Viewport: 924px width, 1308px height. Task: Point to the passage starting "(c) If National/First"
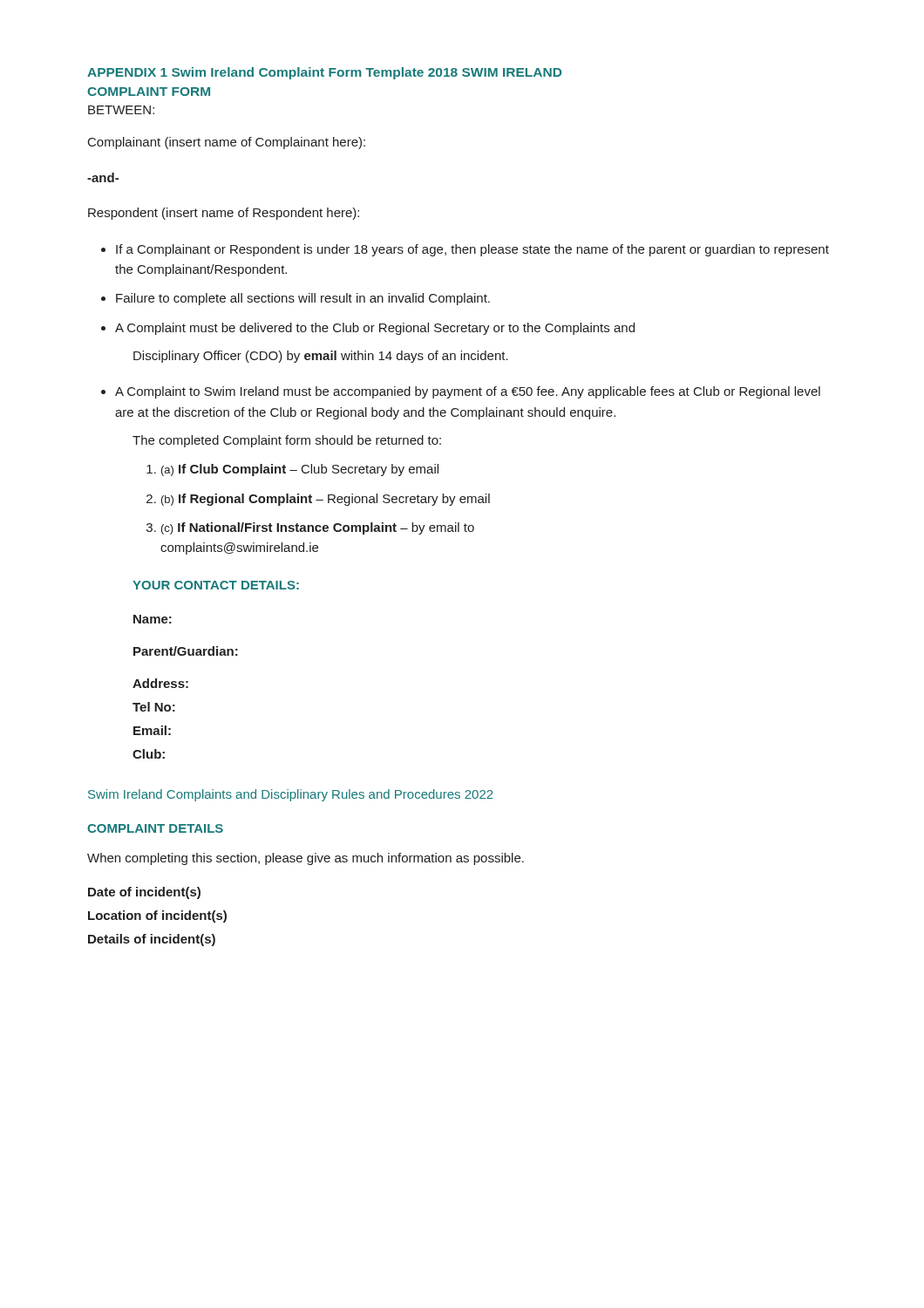(310, 528)
